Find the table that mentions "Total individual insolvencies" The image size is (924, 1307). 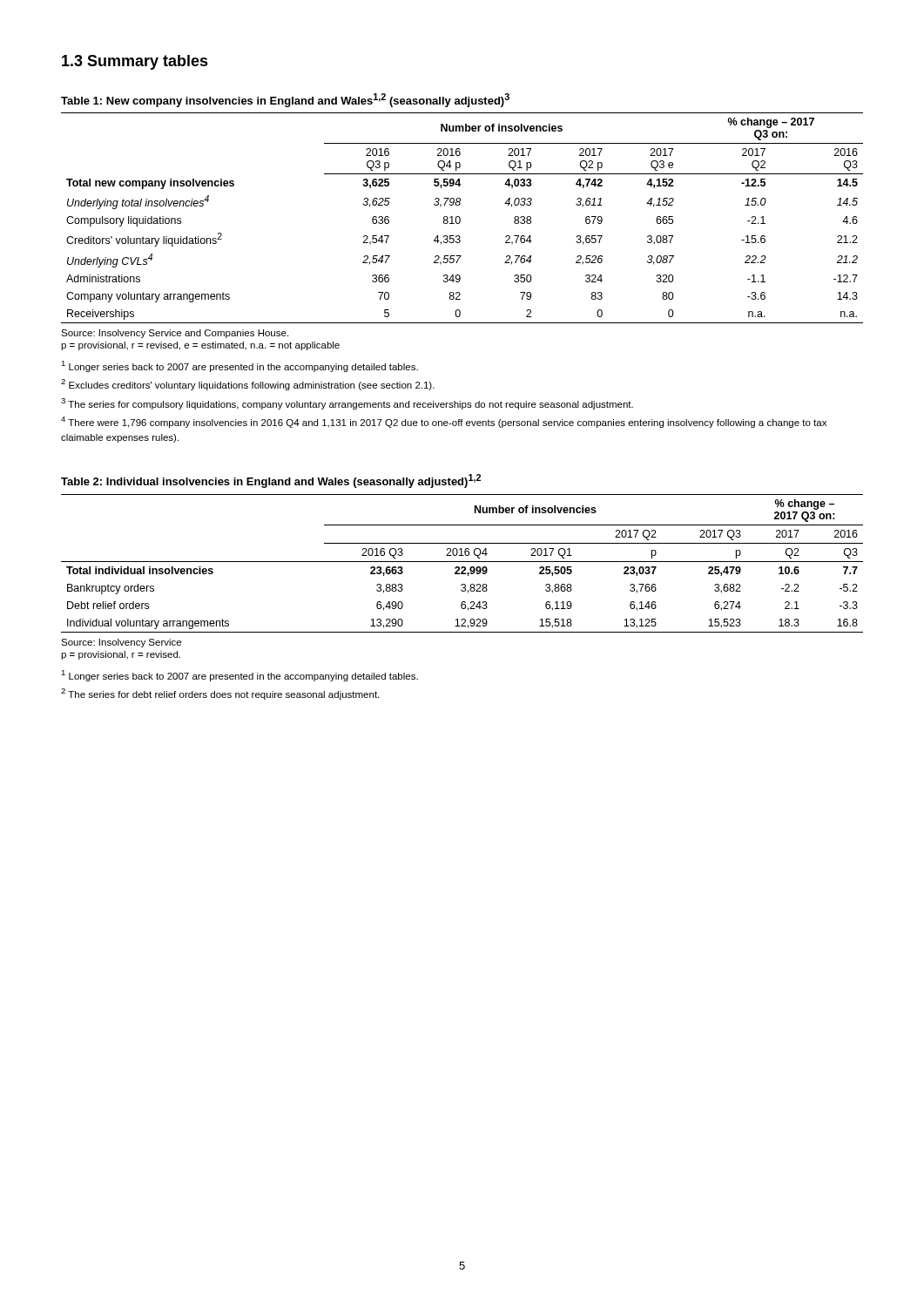pyautogui.click(x=462, y=563)
